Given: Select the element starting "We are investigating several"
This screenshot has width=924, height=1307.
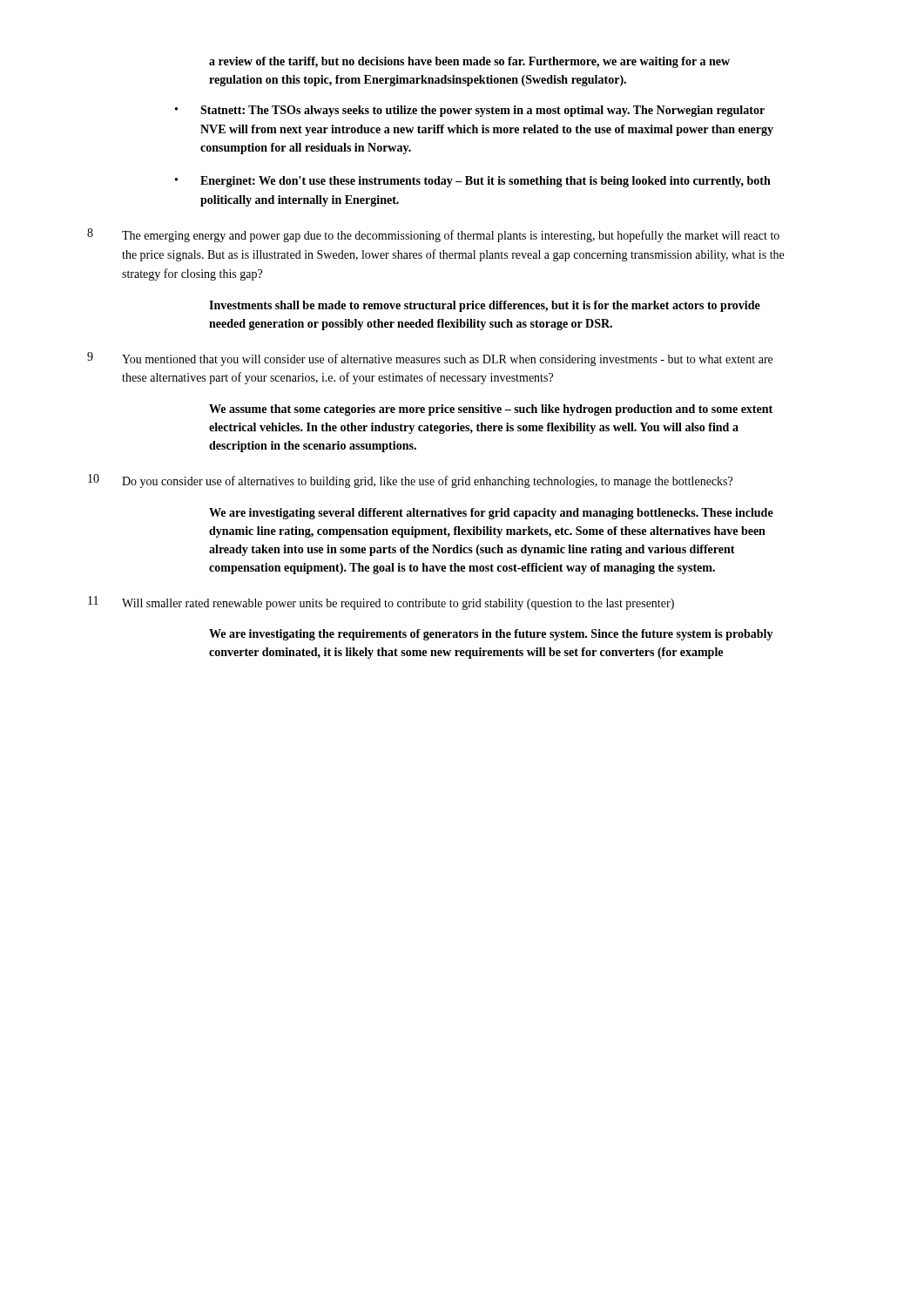Looking at the screenshot, I should pos(497,540).
